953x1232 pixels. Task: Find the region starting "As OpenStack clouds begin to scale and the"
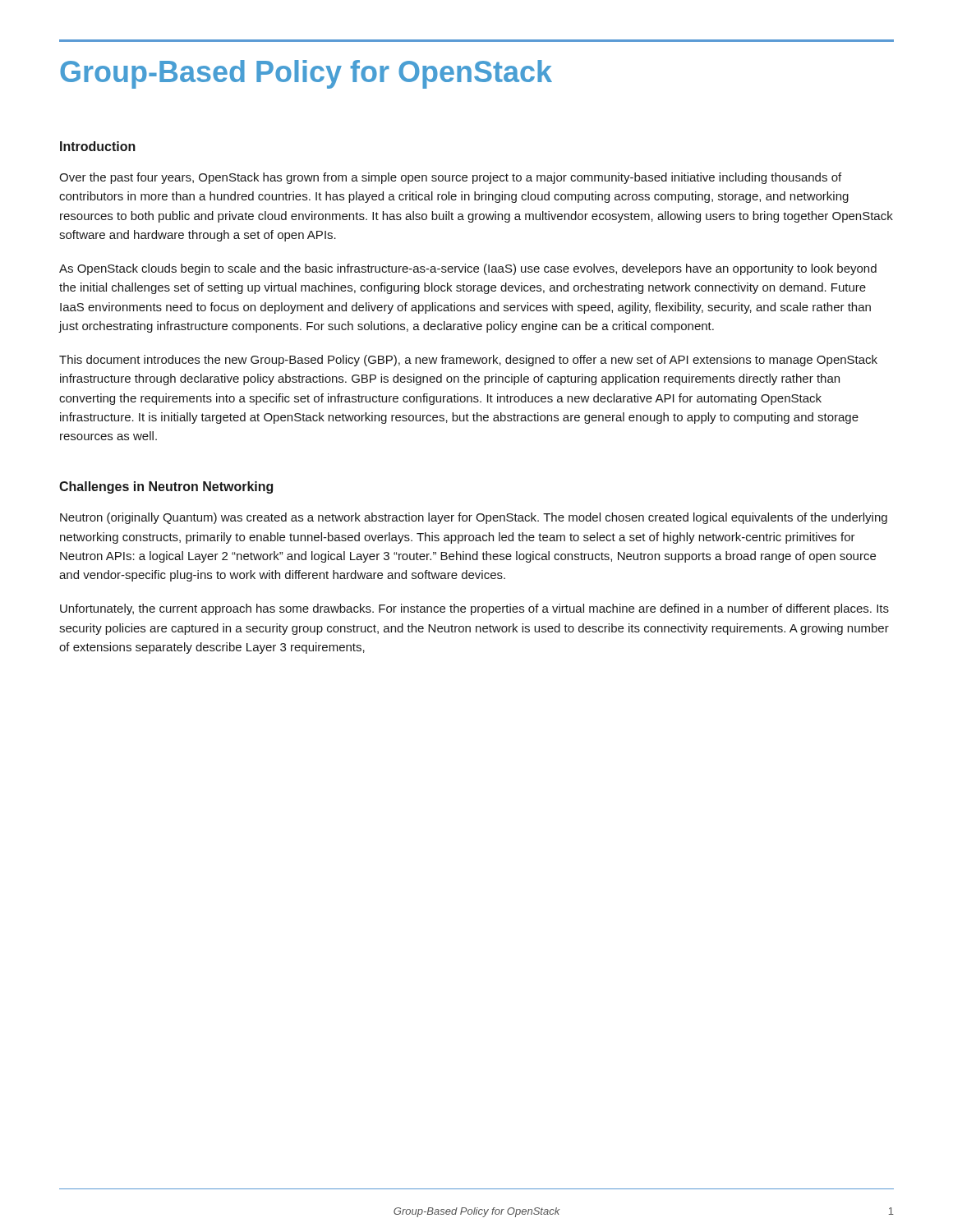click(476, 297)
